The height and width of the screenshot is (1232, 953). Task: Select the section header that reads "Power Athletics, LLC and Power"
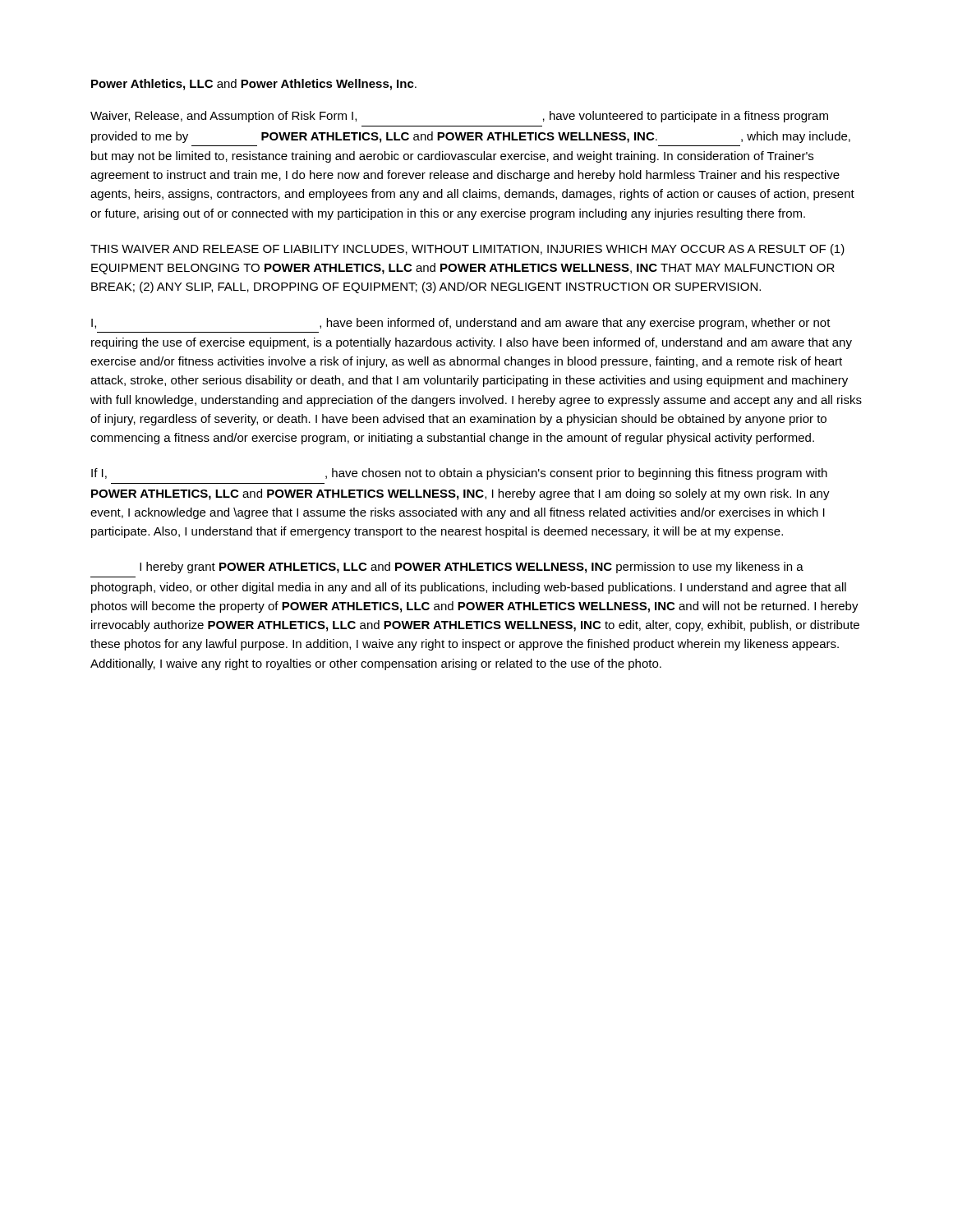pos(254,83)
